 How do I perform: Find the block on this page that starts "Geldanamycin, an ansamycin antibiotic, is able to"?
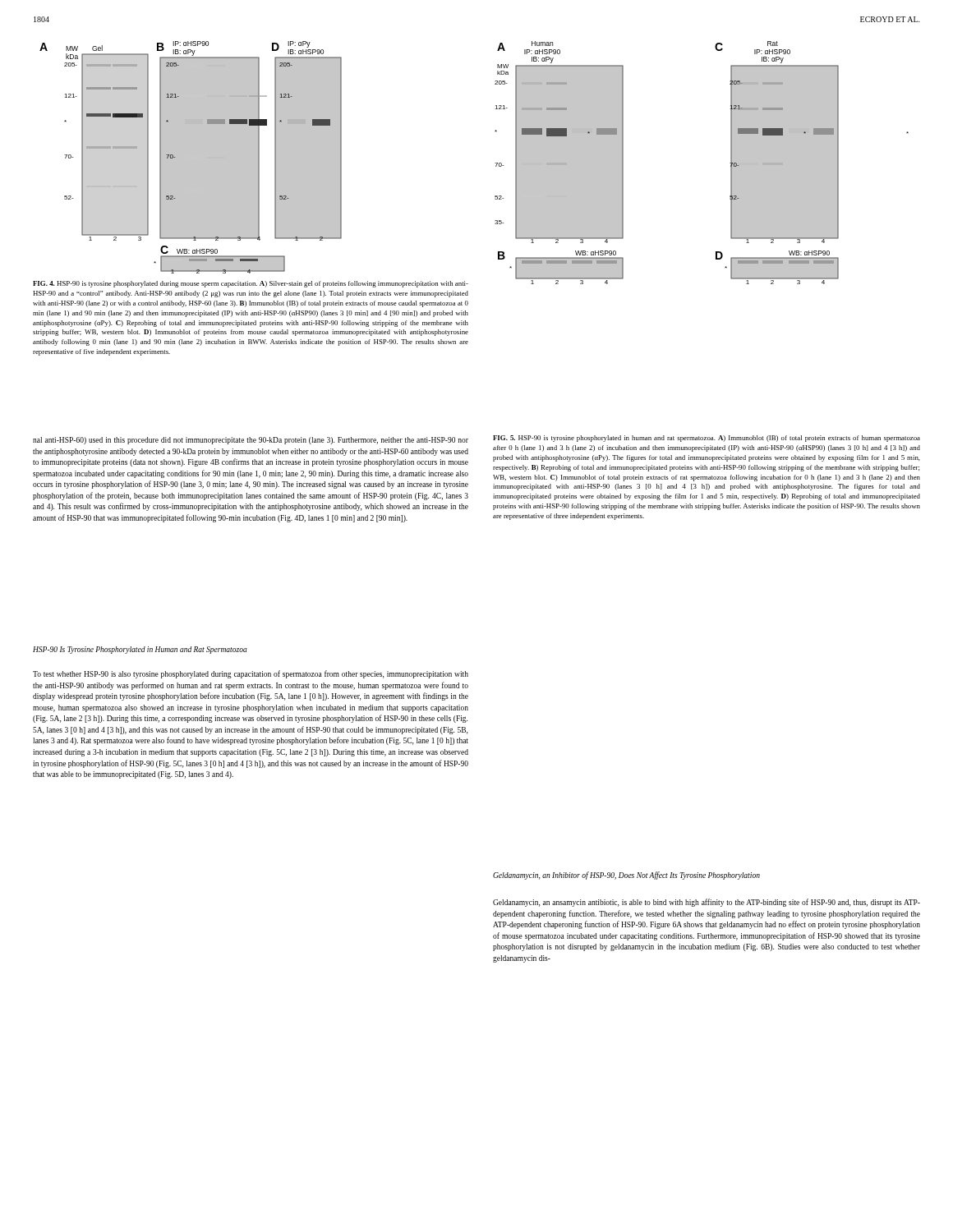(x=707, y=931)
